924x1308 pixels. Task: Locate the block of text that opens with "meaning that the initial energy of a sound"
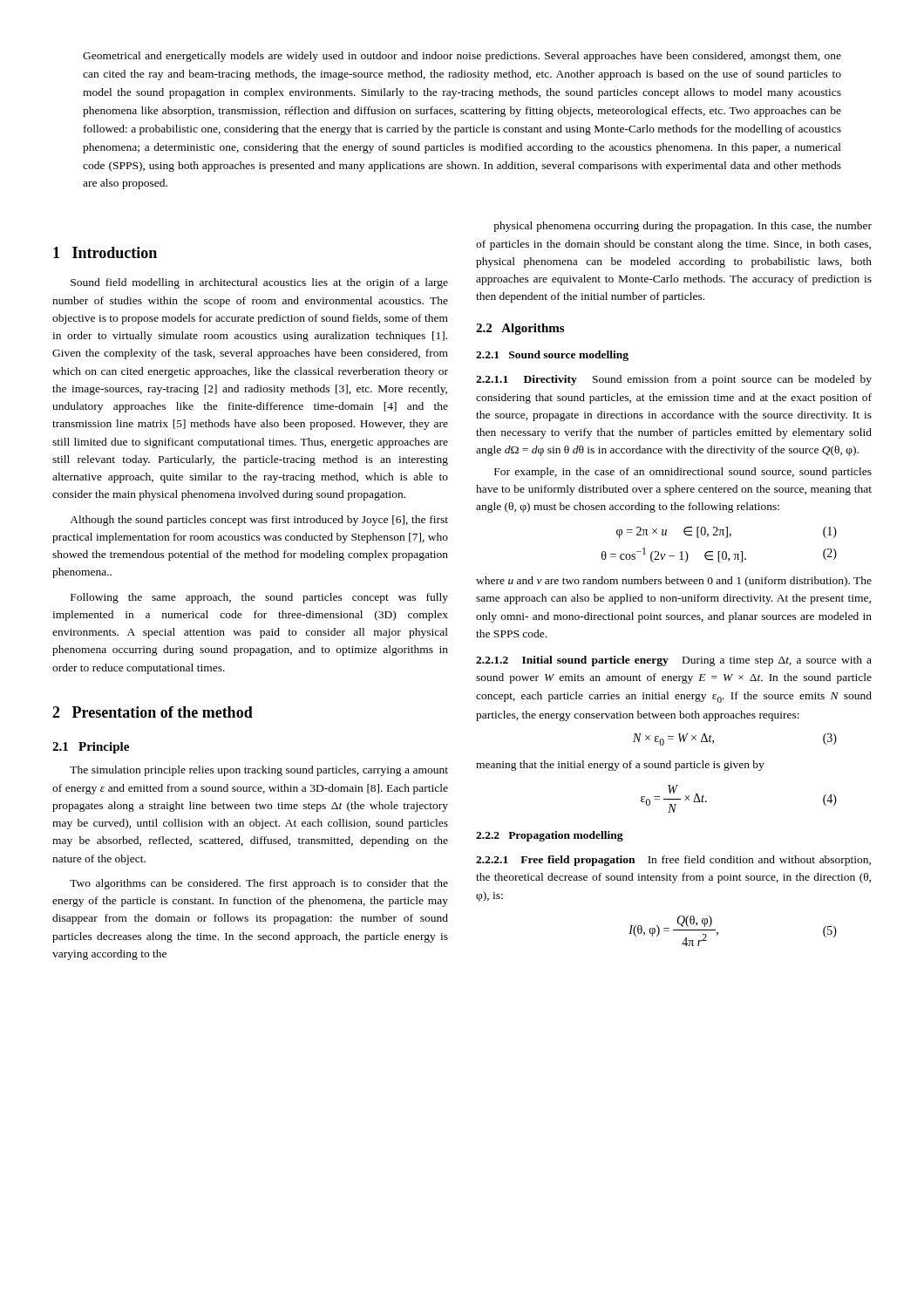pyautogui.click(x=674, y=765)
